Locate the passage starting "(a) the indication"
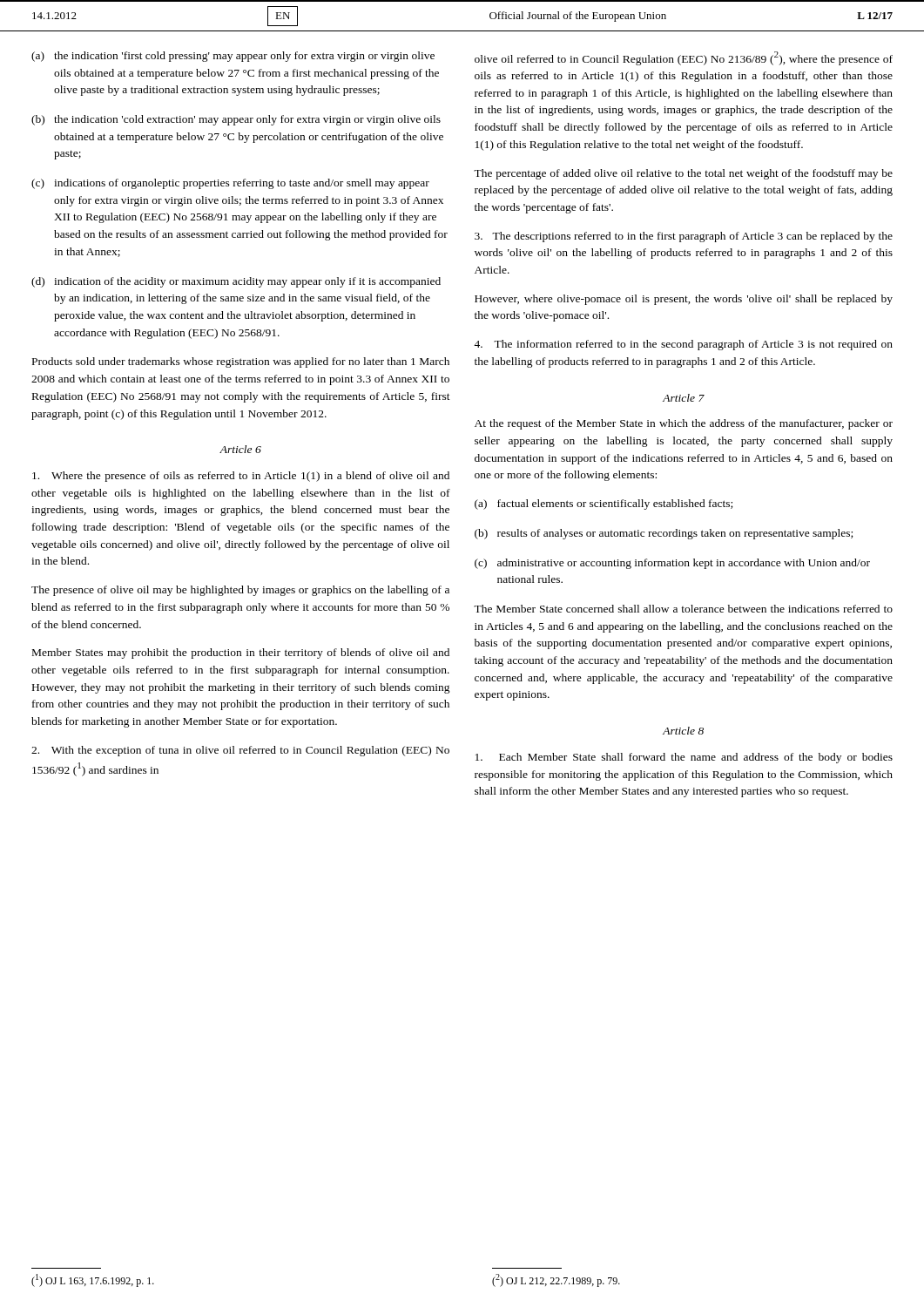Viewport: 924px width, 1307px height. click(241, 73)
